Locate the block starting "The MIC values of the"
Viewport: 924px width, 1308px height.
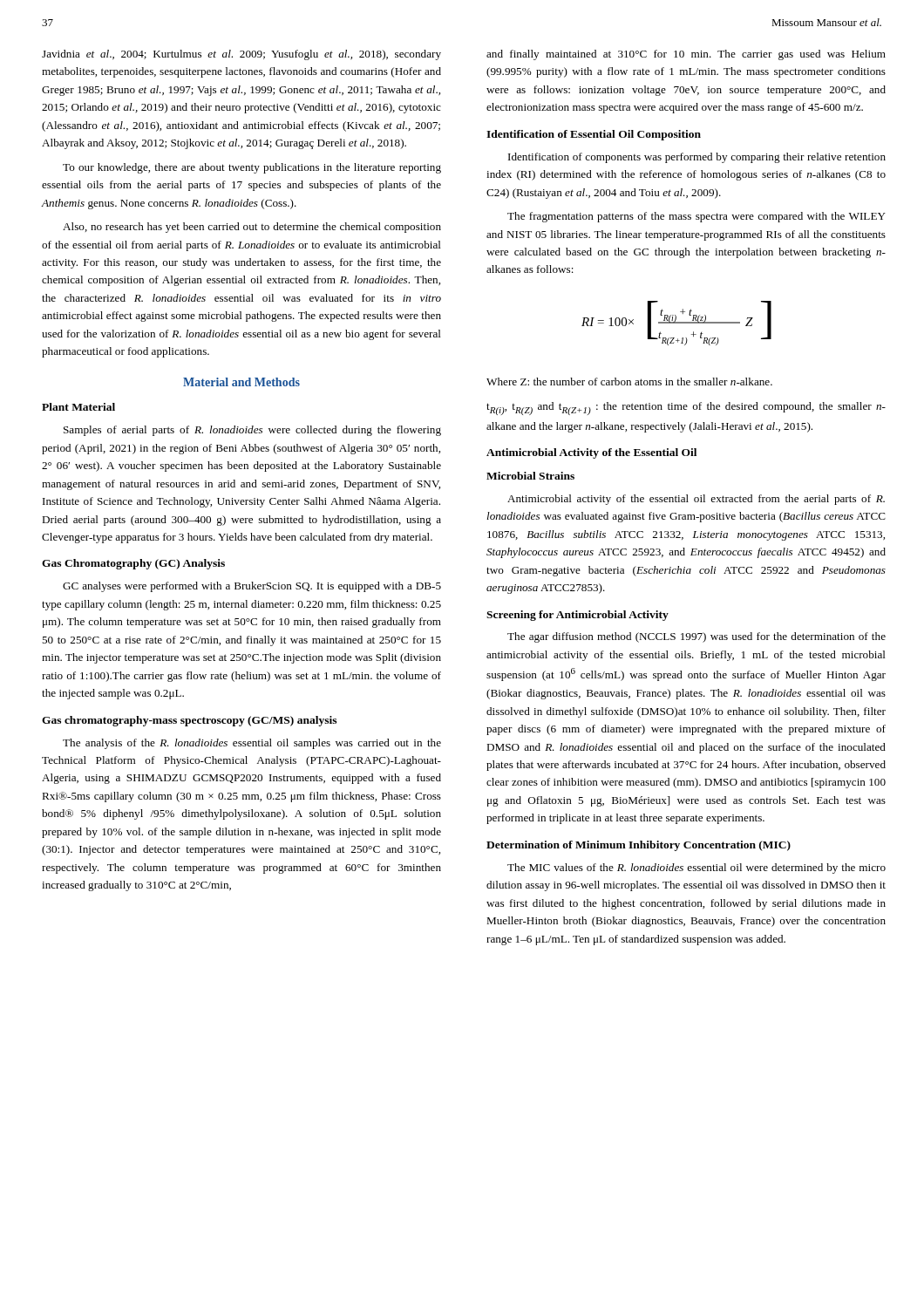(x=686, y=903)
